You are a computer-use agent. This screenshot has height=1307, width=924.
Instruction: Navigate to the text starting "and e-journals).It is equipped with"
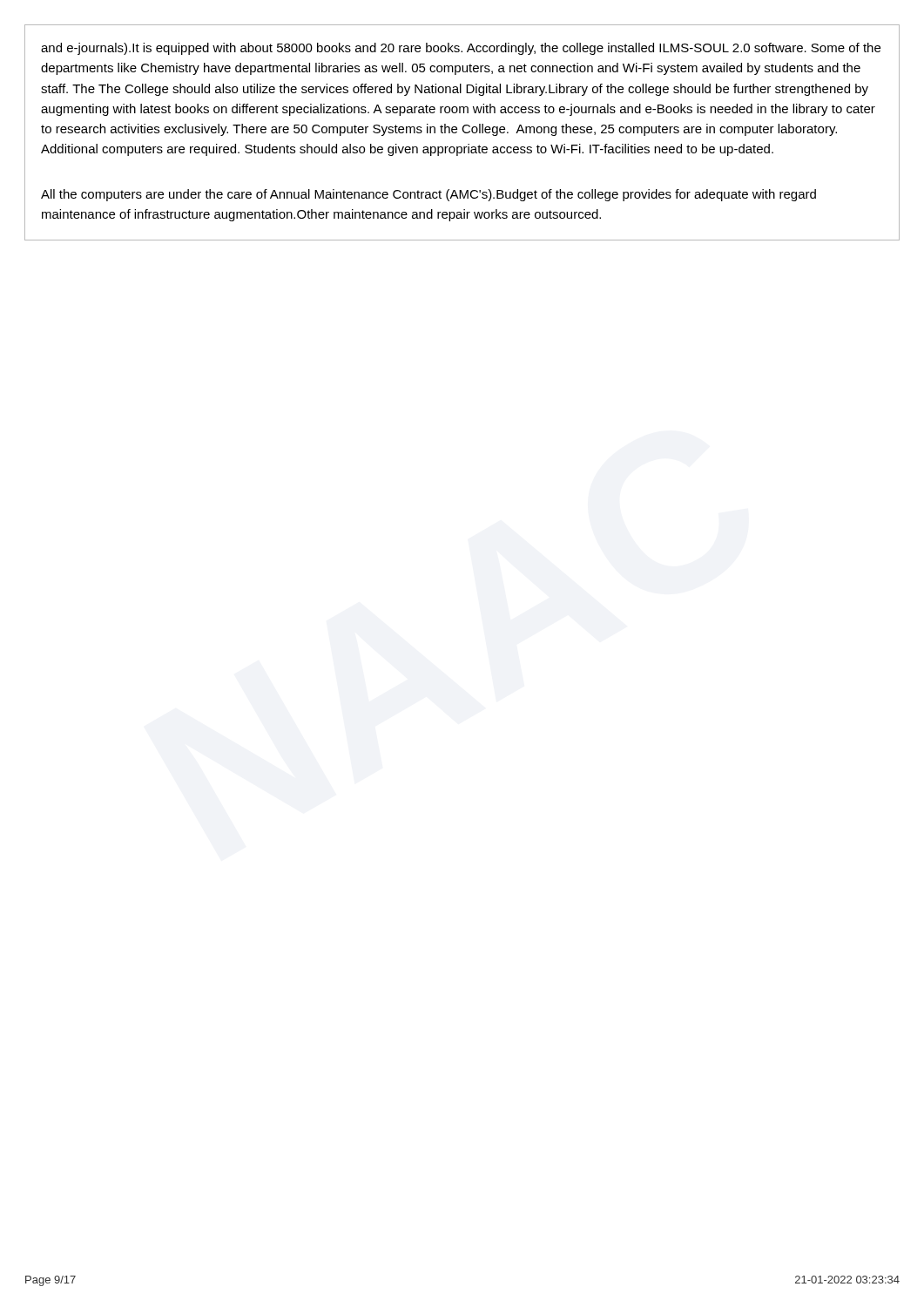click(x=461, y=98)
